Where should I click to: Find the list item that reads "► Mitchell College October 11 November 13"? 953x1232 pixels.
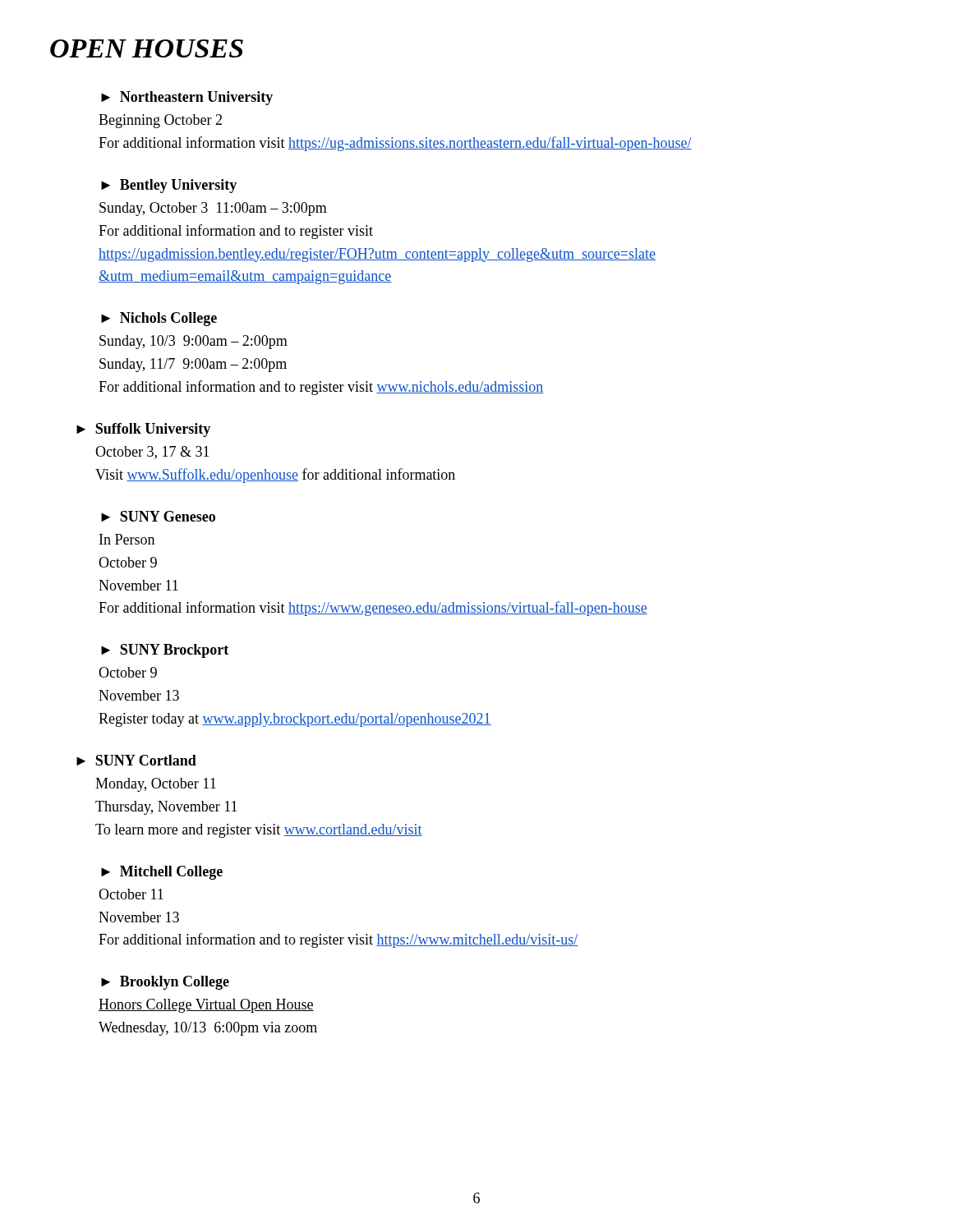tap(162, 873)
